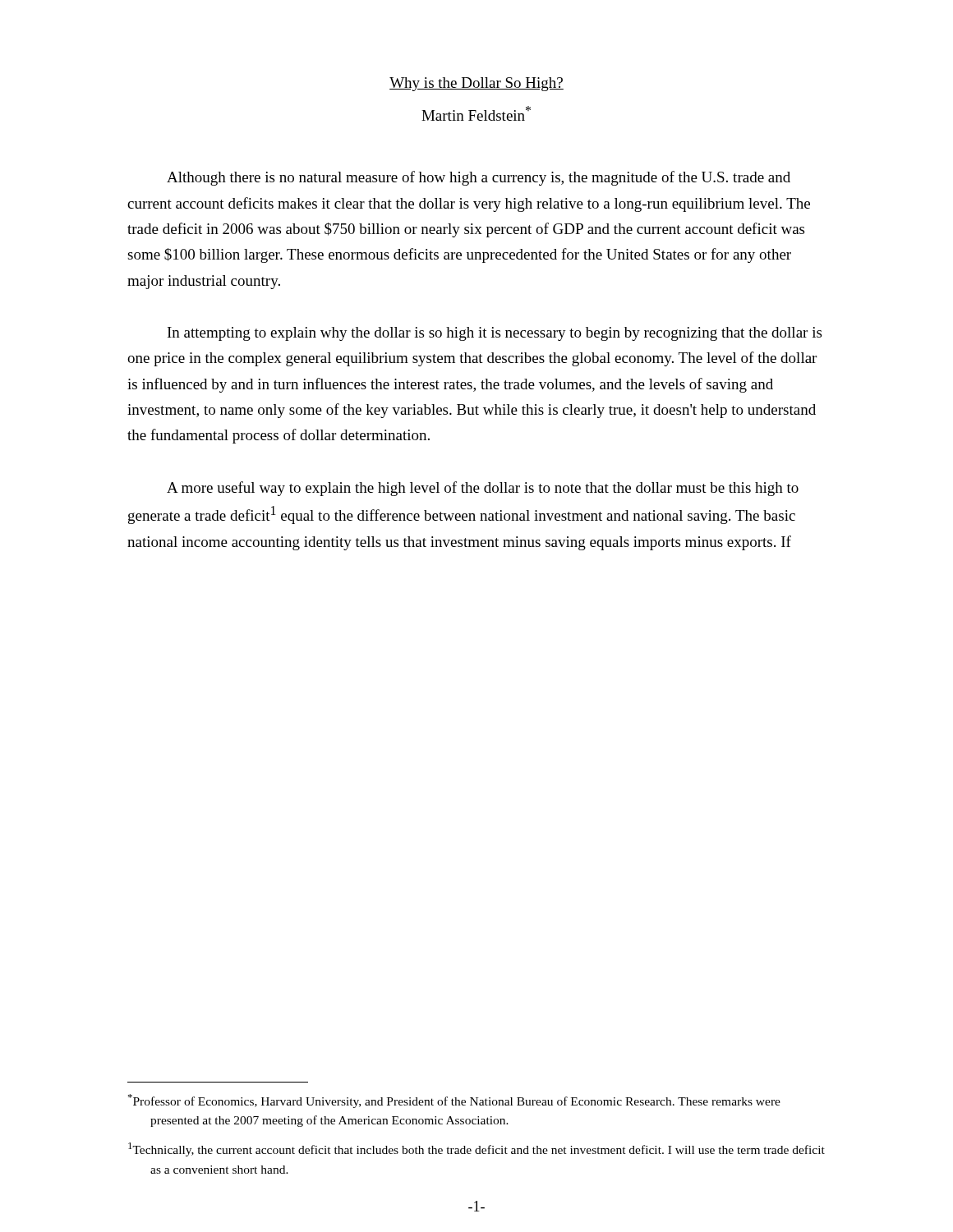The image size is (953, 1232).
Task: Click on the footnote with the text "1Technically, the current account deficit that includes both"
Action: click(x=476, y=1158)
